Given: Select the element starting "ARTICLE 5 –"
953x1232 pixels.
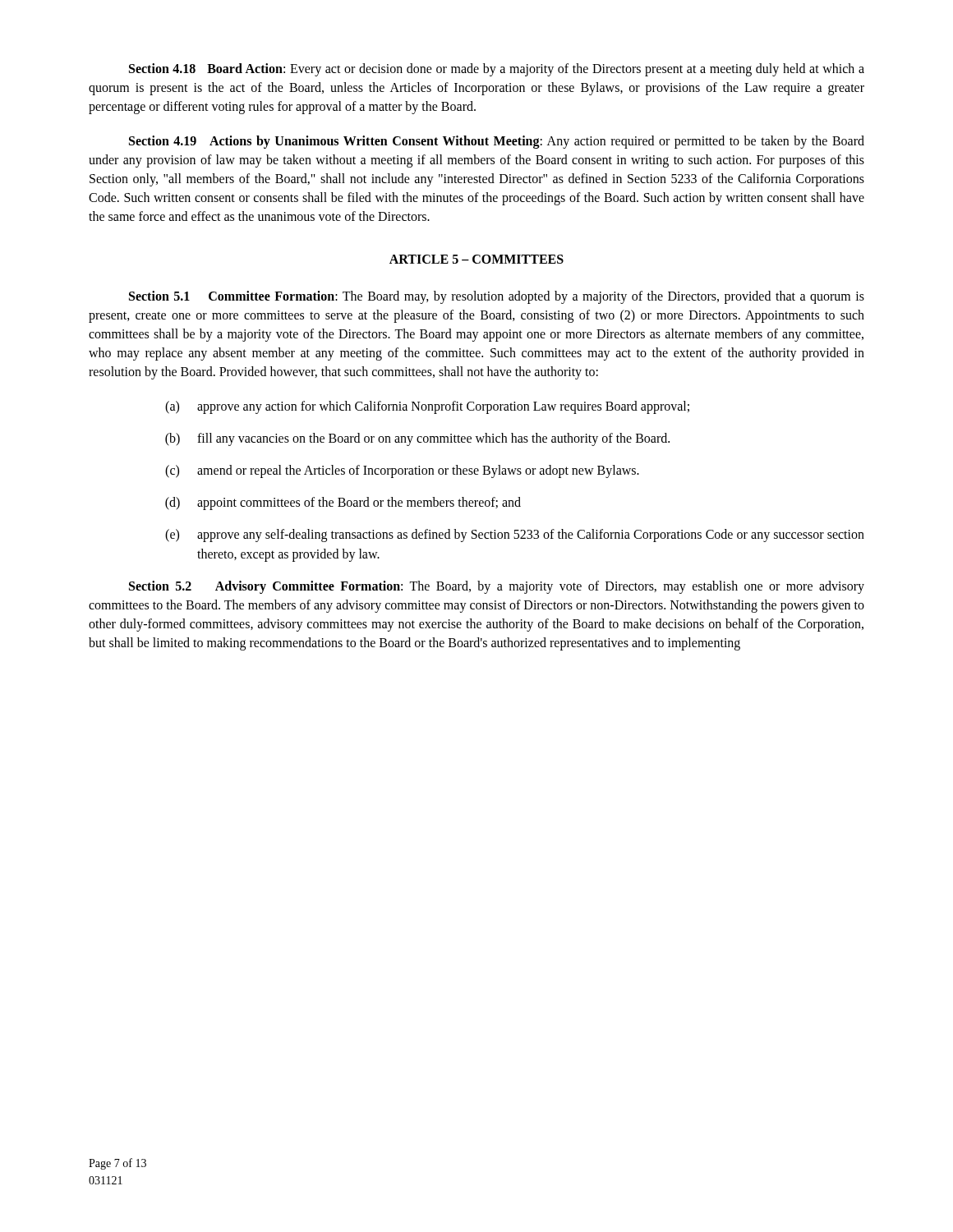Looking at the screenshot, I should coord(476,259).
